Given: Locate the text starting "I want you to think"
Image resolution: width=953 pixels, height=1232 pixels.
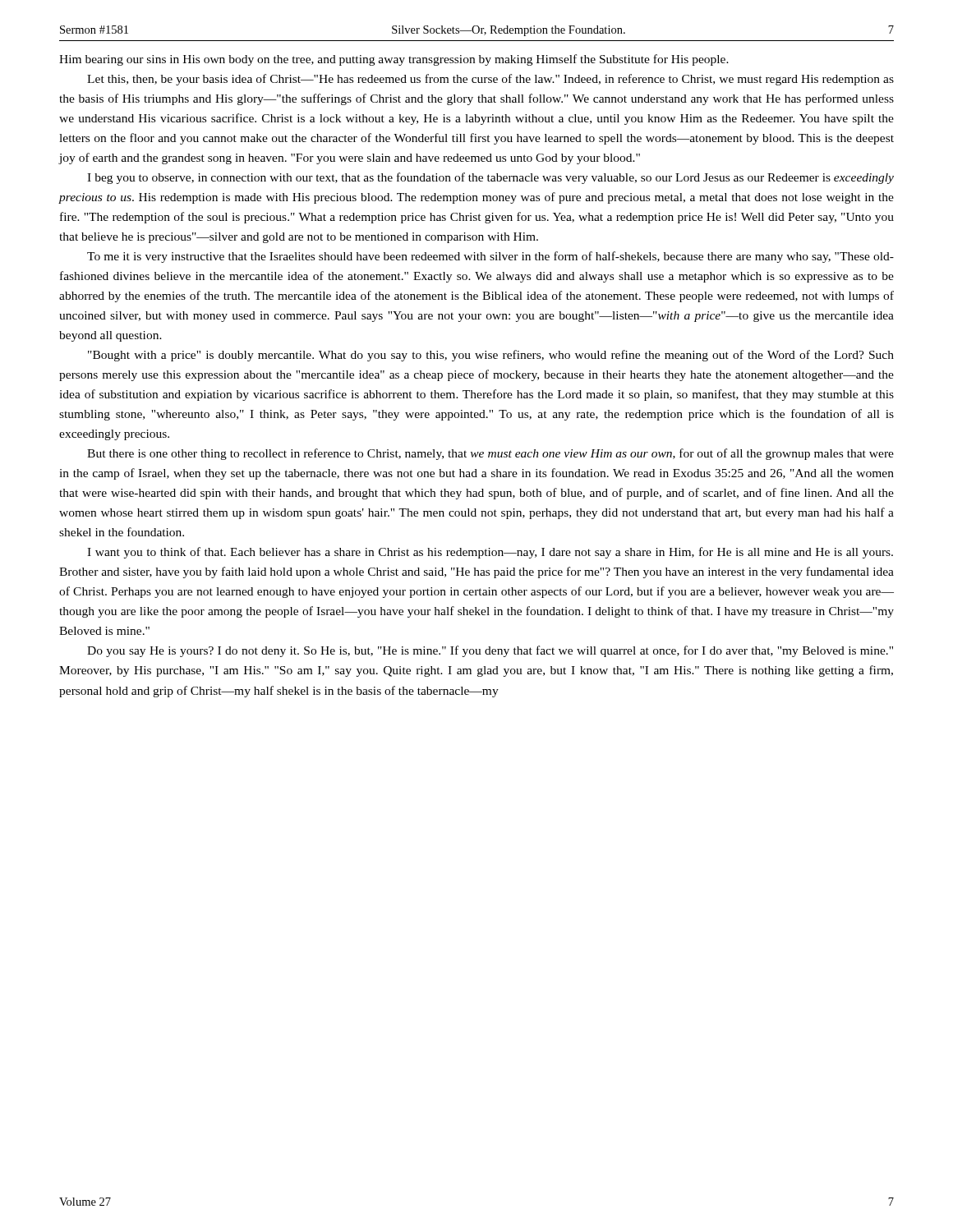Looking at the screenshot, I should pos(476,592).
